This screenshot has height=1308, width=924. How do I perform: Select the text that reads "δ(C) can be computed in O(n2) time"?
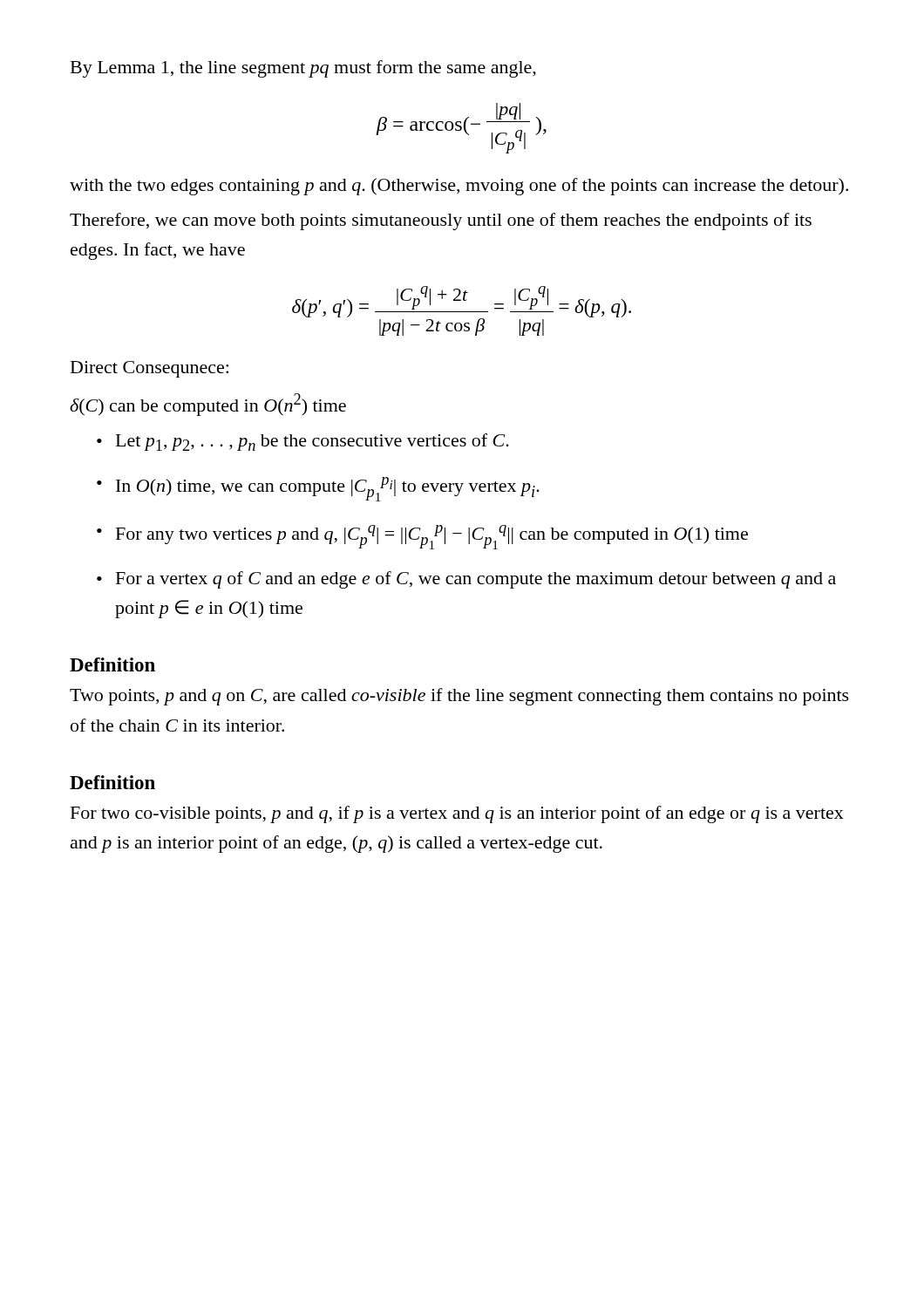[x=208, y=403]
